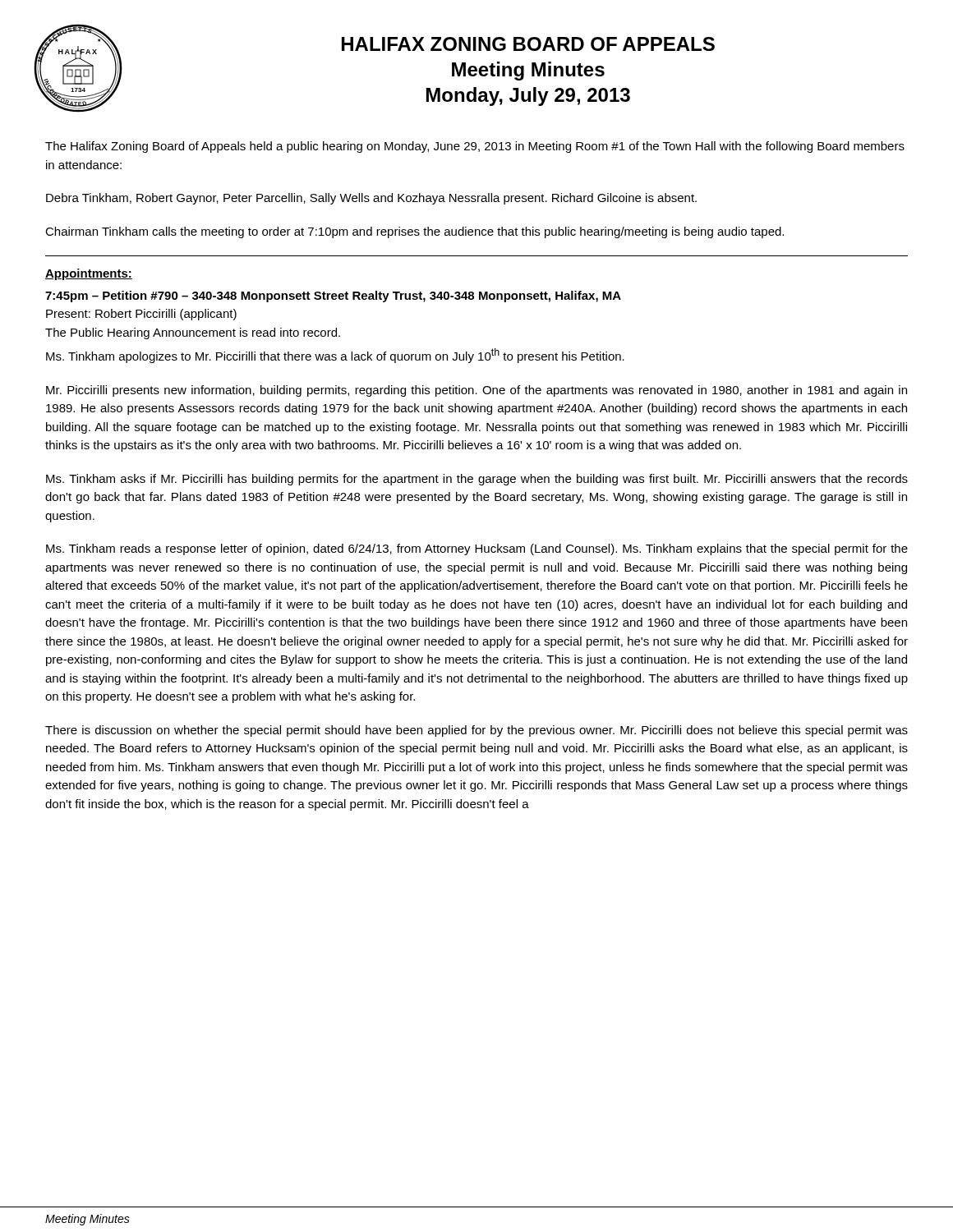953x1232 pixels.
Task: Point to the element starting "The Halifax Zoning Board of Appeals"
Action: coord(476,156)
